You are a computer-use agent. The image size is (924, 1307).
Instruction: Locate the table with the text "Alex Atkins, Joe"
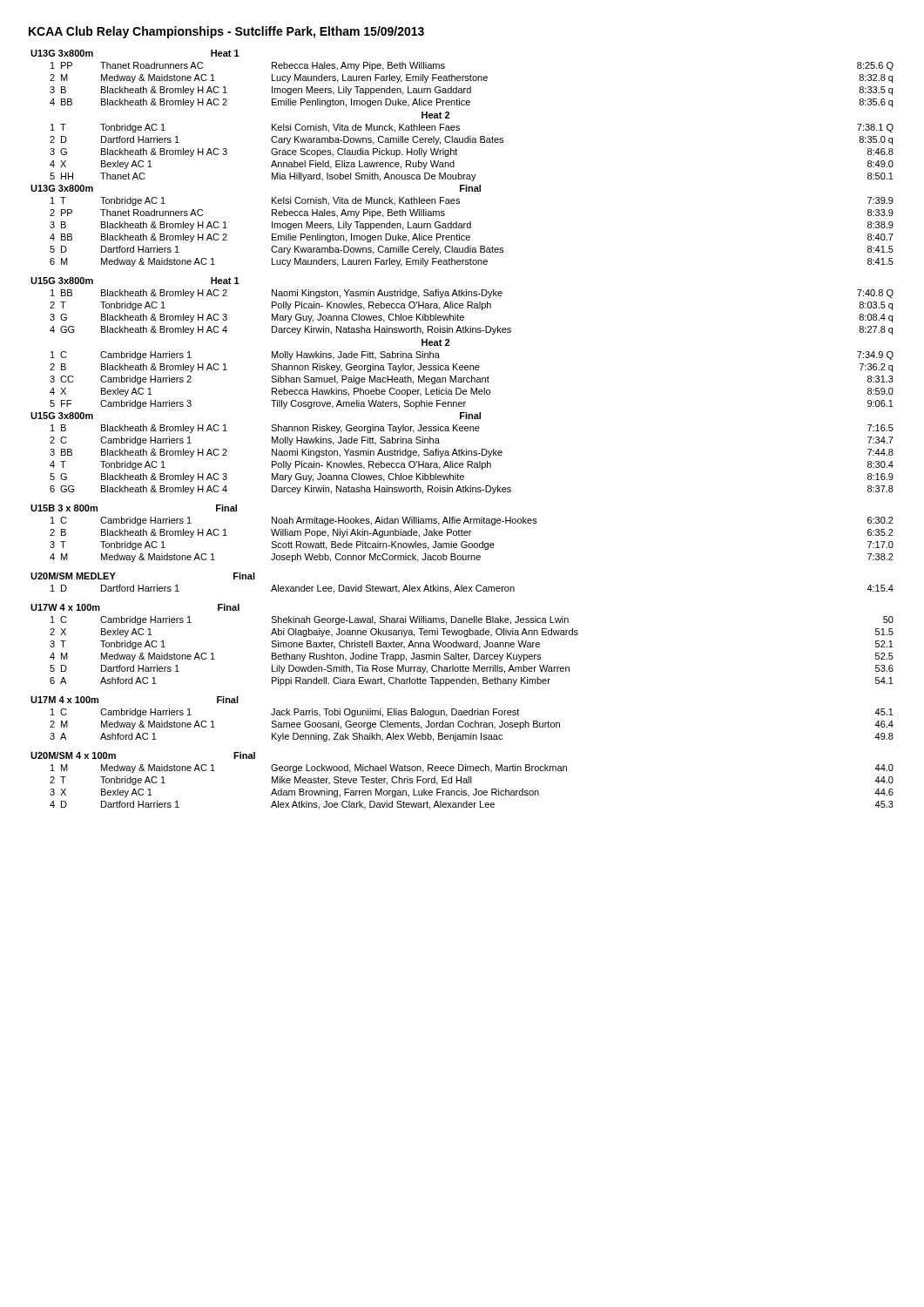point(462,780)
